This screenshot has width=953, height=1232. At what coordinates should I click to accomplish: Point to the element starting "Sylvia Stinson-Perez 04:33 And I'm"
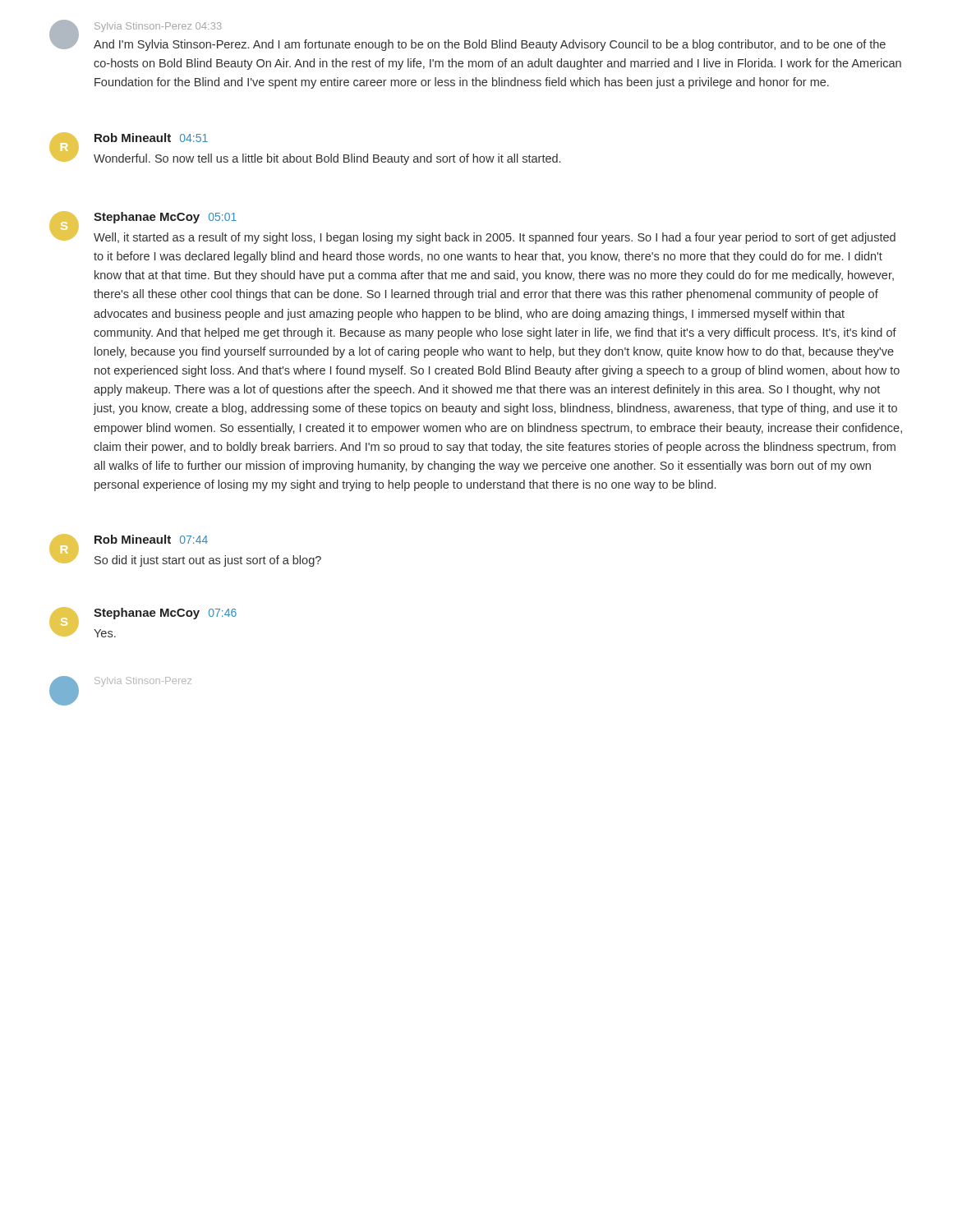coord(499,56)
